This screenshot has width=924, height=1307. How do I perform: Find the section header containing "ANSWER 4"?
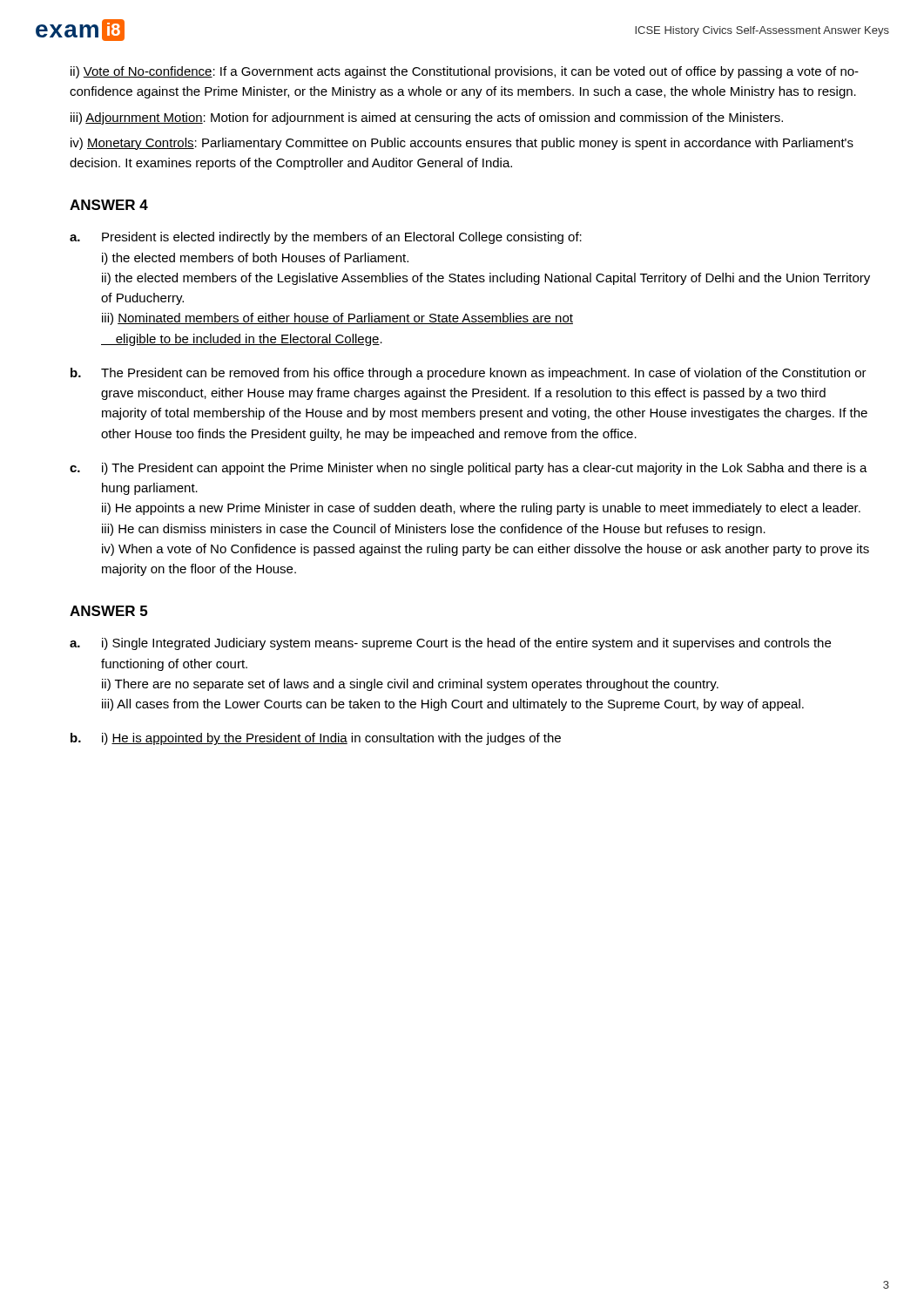[109, 205]
